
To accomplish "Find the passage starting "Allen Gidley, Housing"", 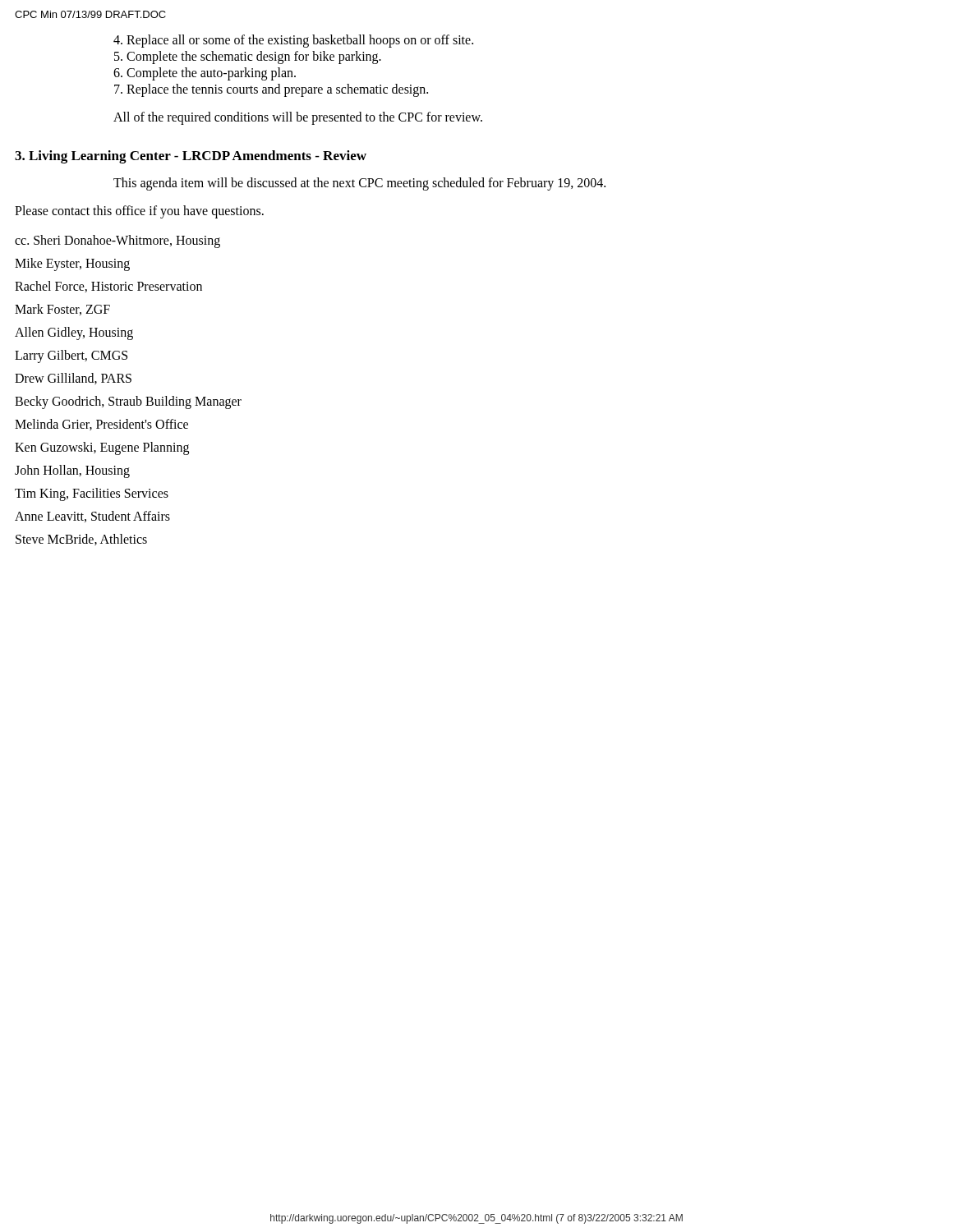I will (x=74, y=332).
